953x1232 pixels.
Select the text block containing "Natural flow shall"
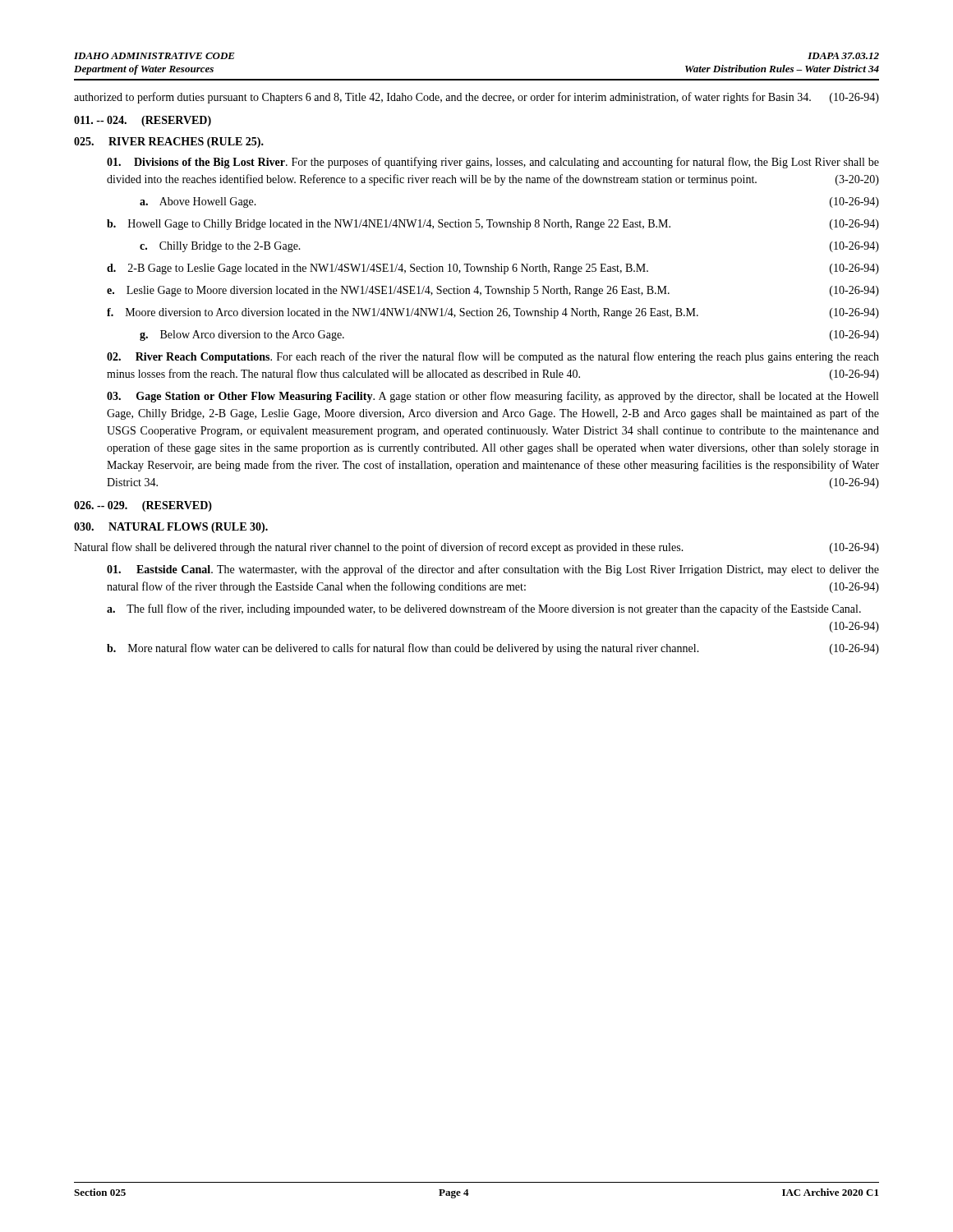coord(476,547)
